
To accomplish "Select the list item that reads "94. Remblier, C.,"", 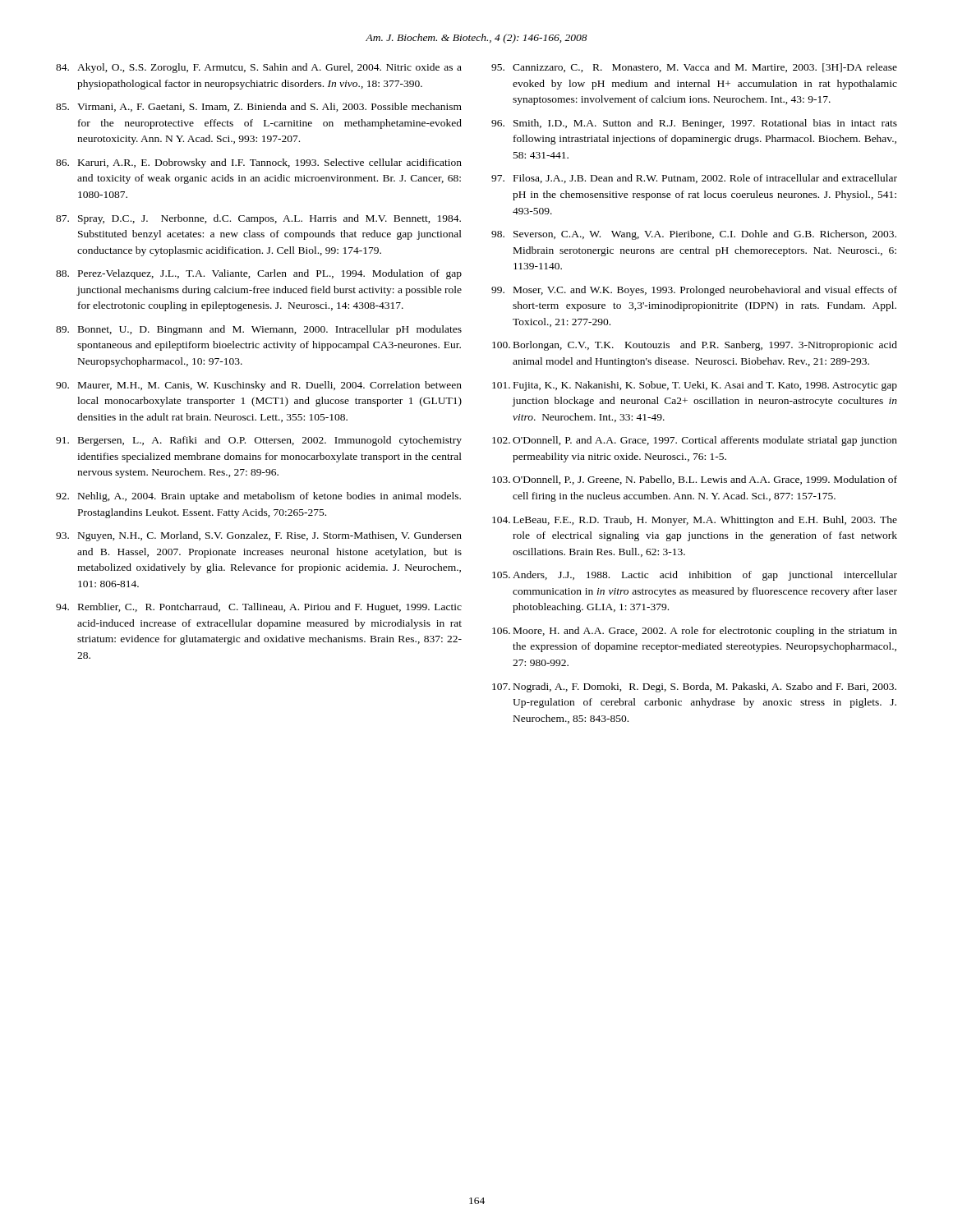I will 259,631.
